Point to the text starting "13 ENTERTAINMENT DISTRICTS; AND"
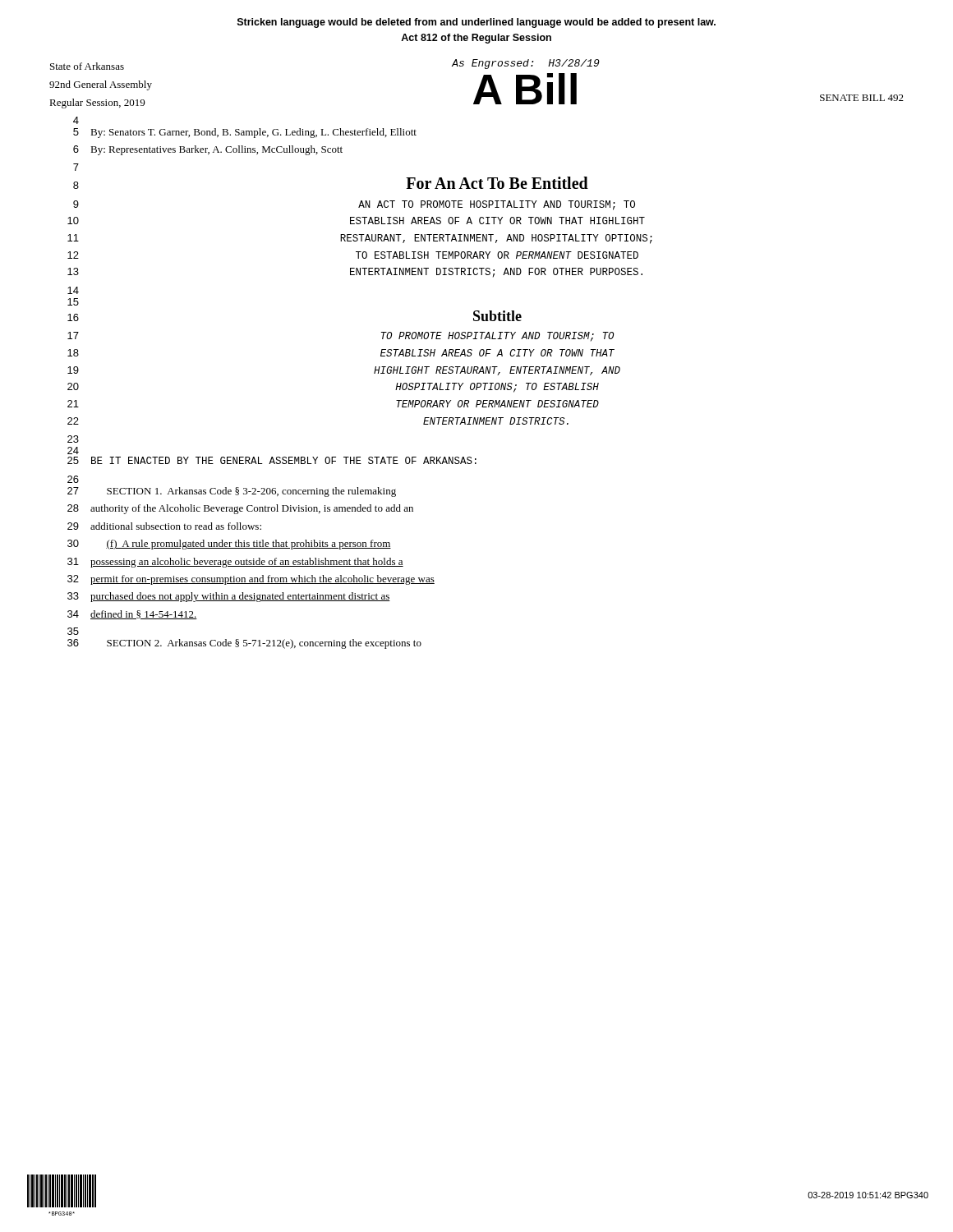 [476, 273]
